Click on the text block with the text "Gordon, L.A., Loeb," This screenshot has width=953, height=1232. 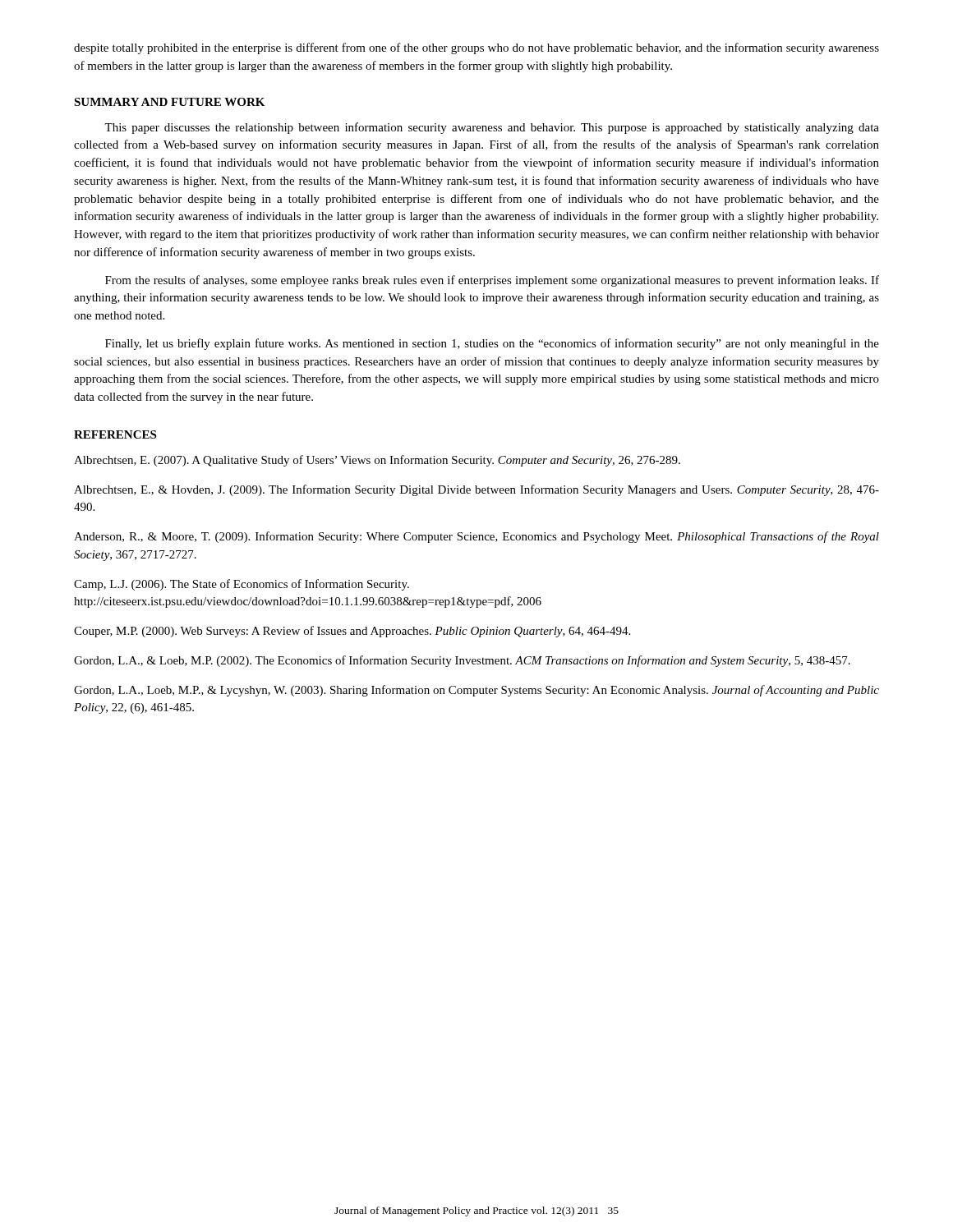tap(476, 698)
